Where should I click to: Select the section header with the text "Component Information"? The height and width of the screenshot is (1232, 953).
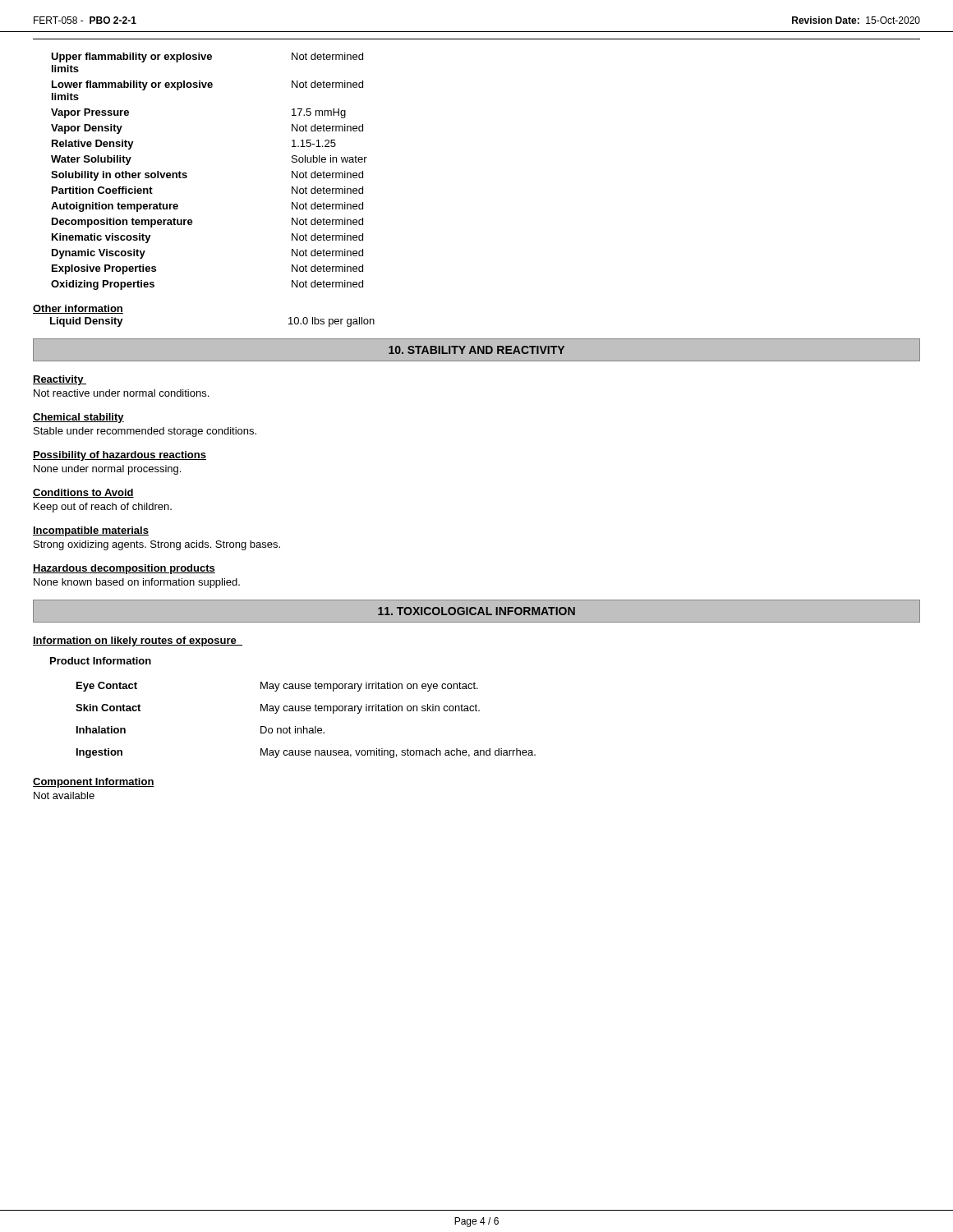[93, 781]
